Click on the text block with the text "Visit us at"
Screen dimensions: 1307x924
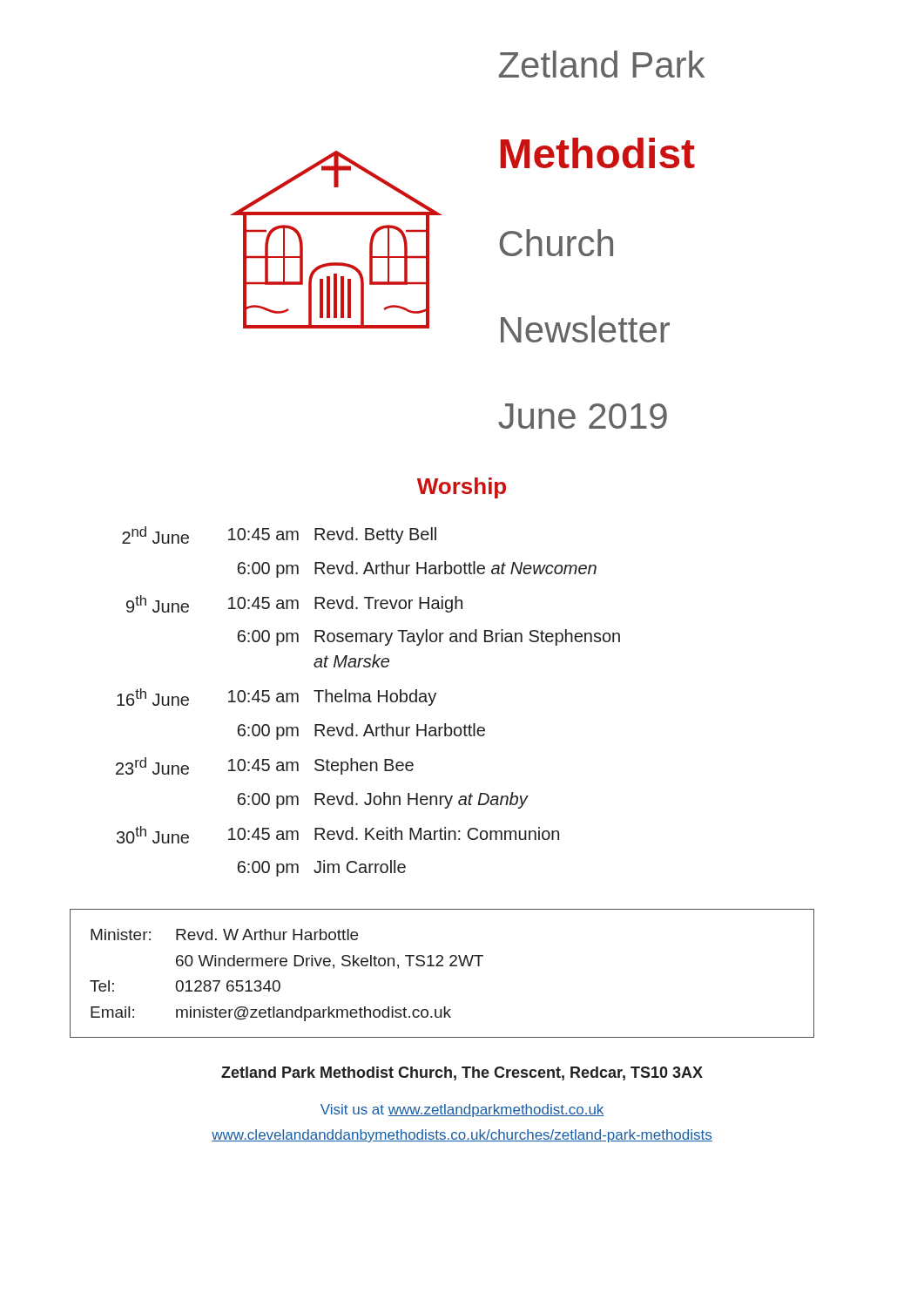point(462,1122)
